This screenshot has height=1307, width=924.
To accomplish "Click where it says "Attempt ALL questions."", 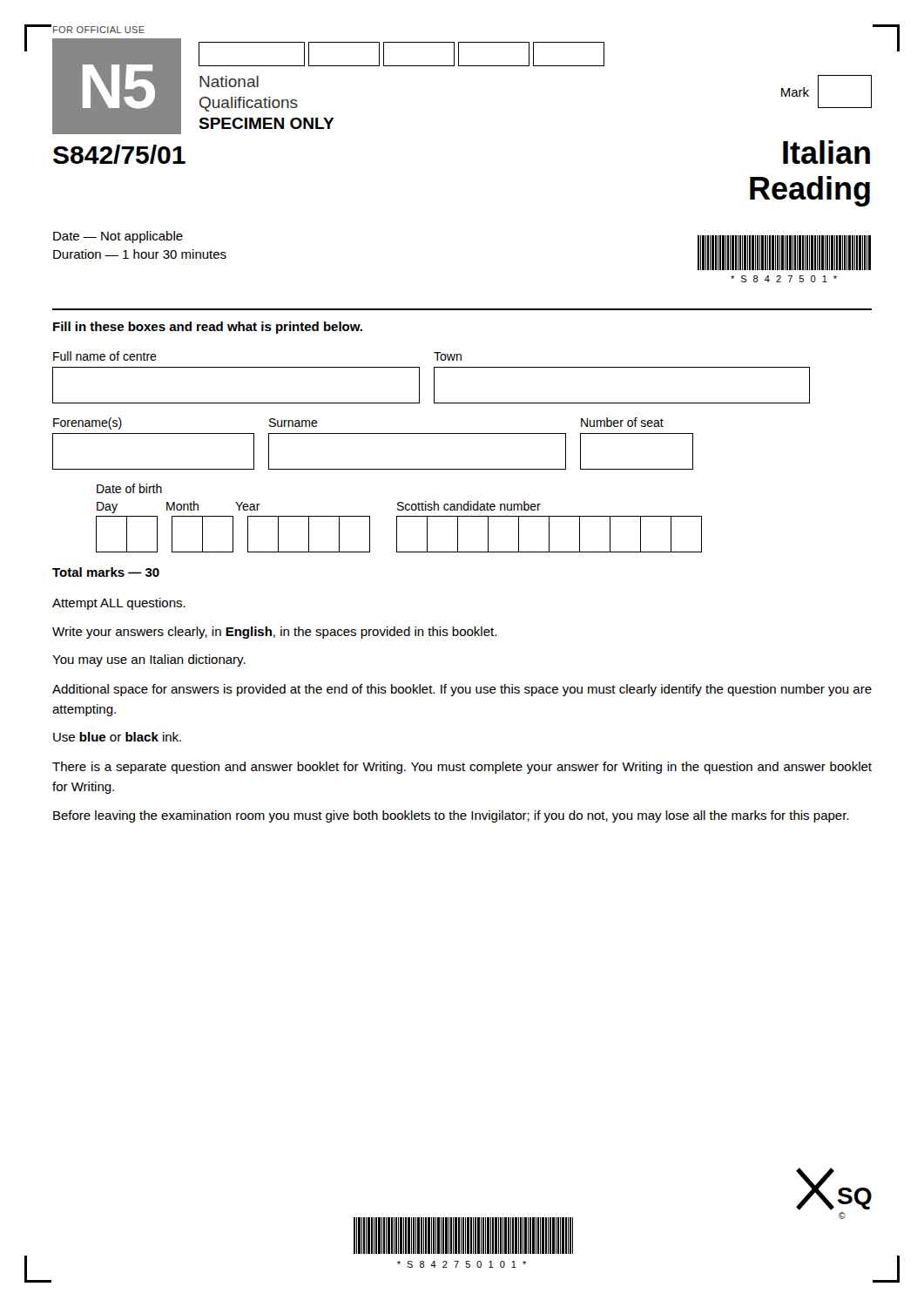I will click(x=119, y=603).
